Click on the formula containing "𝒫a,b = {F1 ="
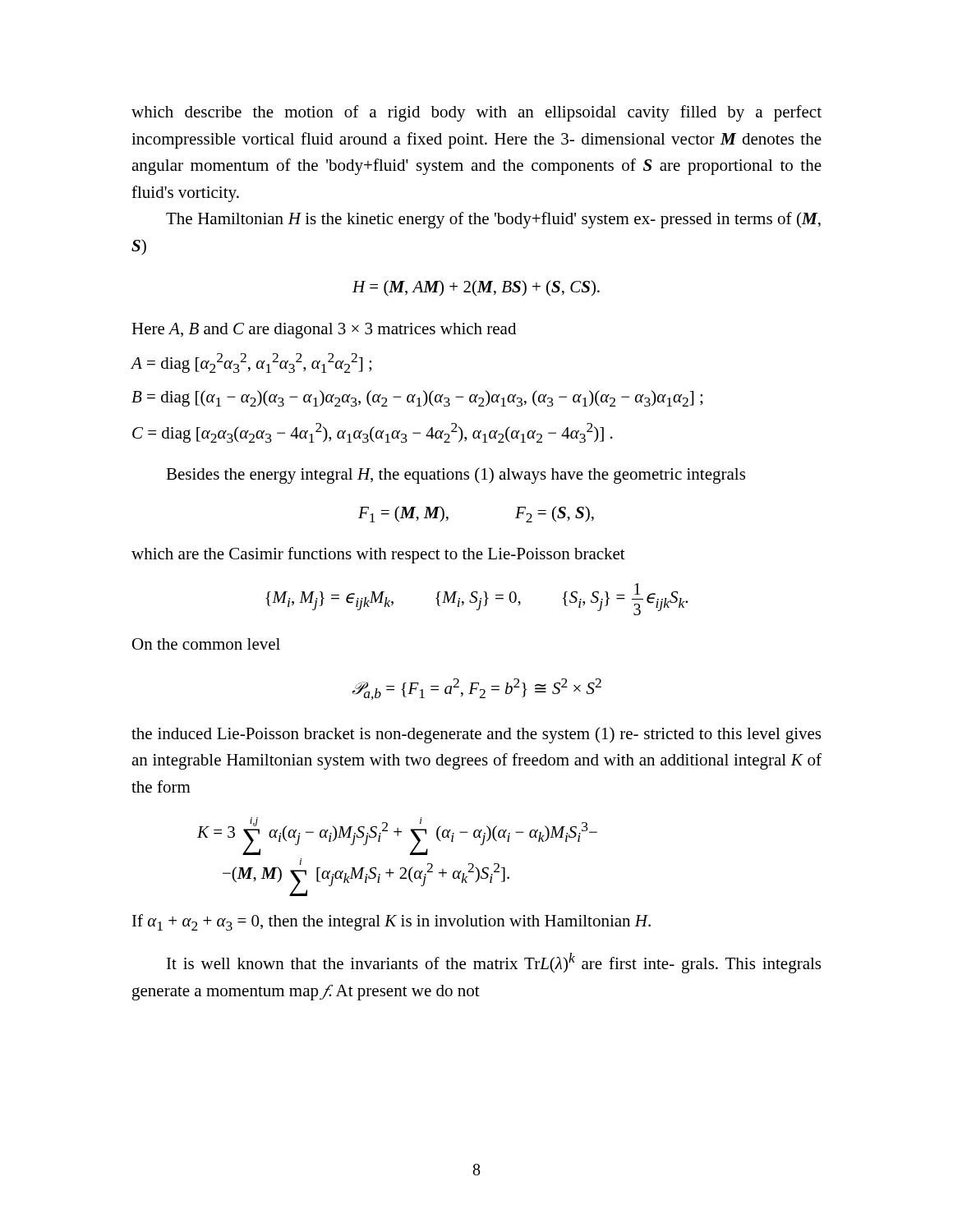 click(x=476, y=688)
